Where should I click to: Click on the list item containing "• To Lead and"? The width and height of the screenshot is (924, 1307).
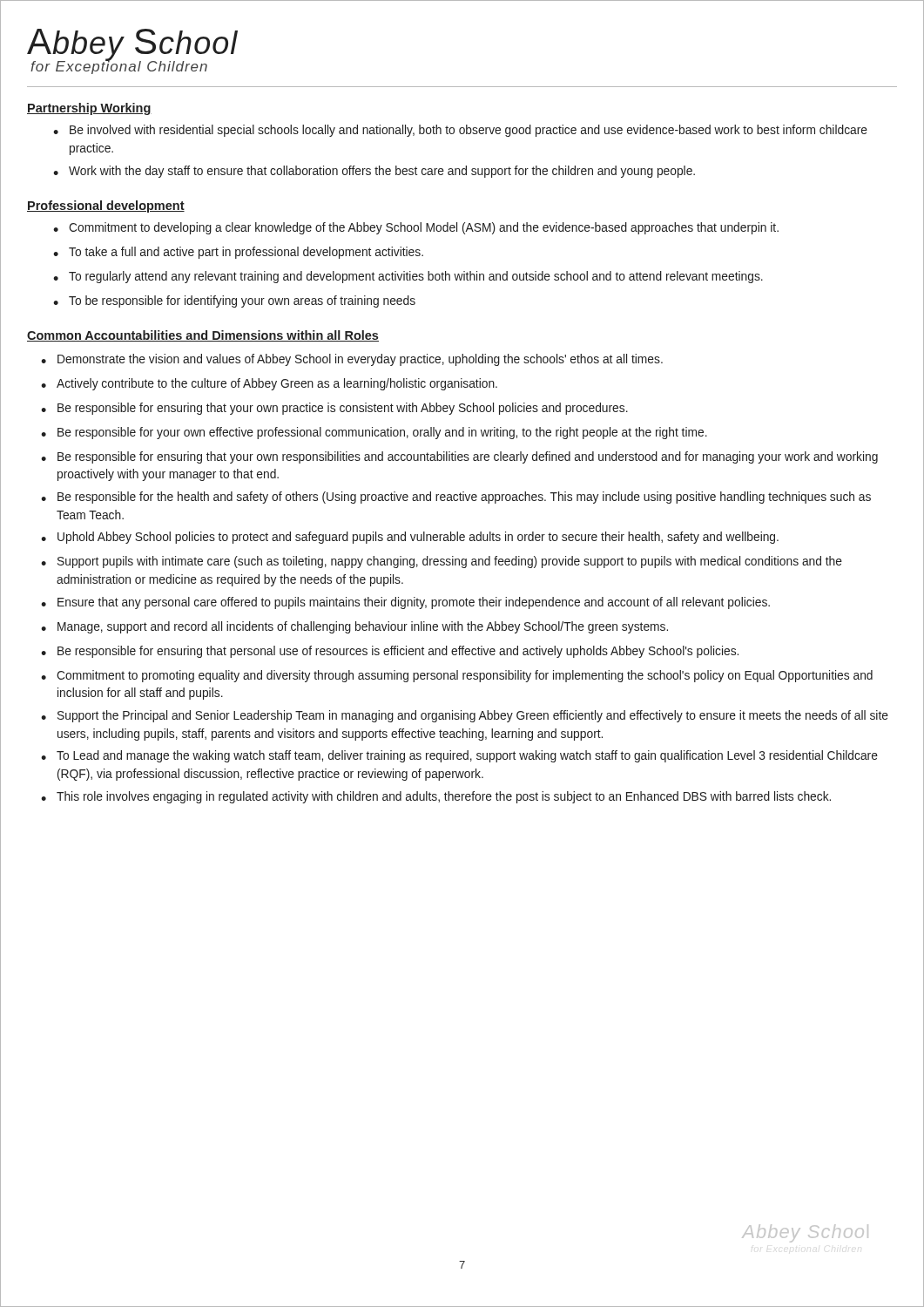click(x=469, y=766)
